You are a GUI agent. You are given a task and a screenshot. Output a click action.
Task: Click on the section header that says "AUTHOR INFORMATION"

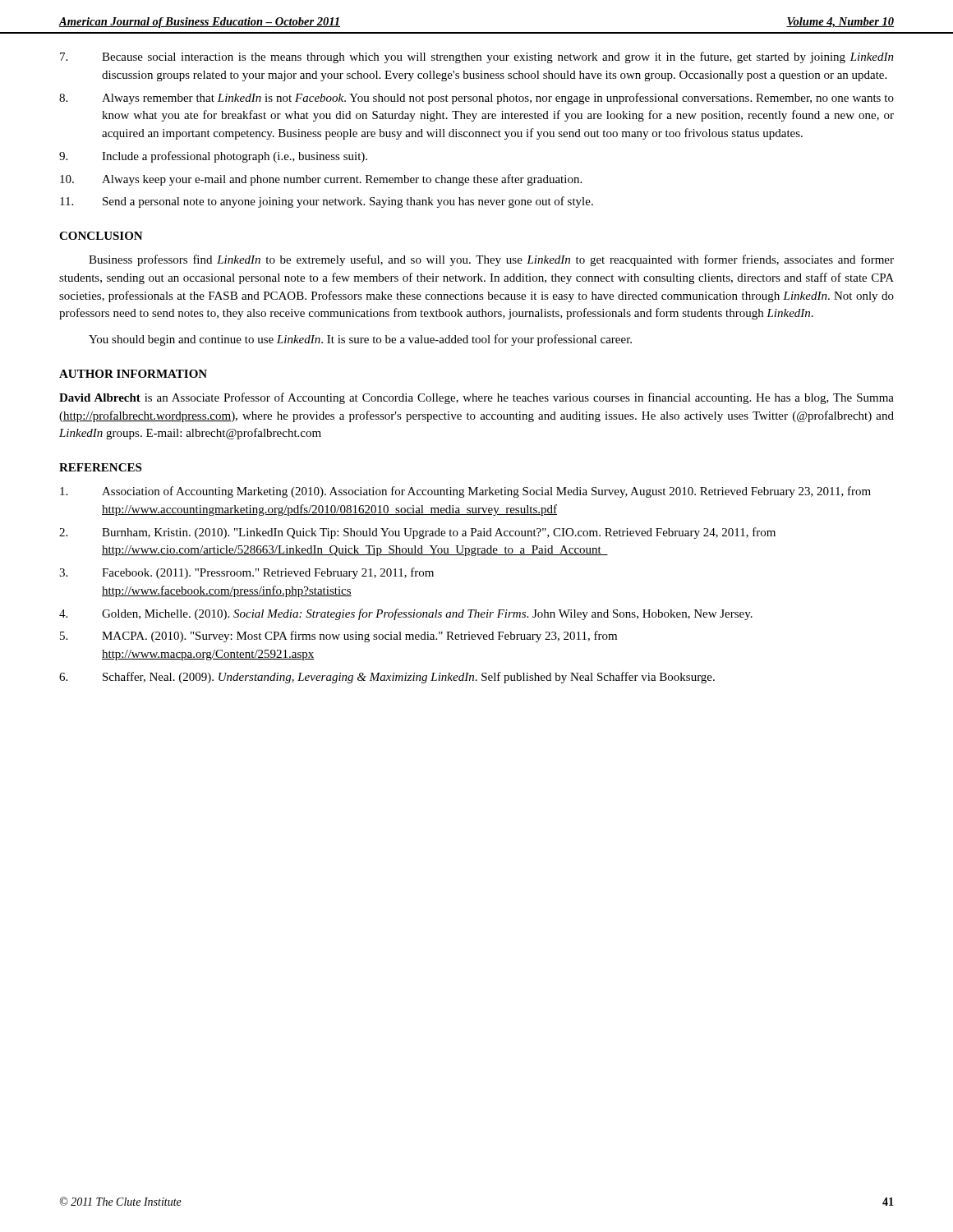(x=133, y=373)
